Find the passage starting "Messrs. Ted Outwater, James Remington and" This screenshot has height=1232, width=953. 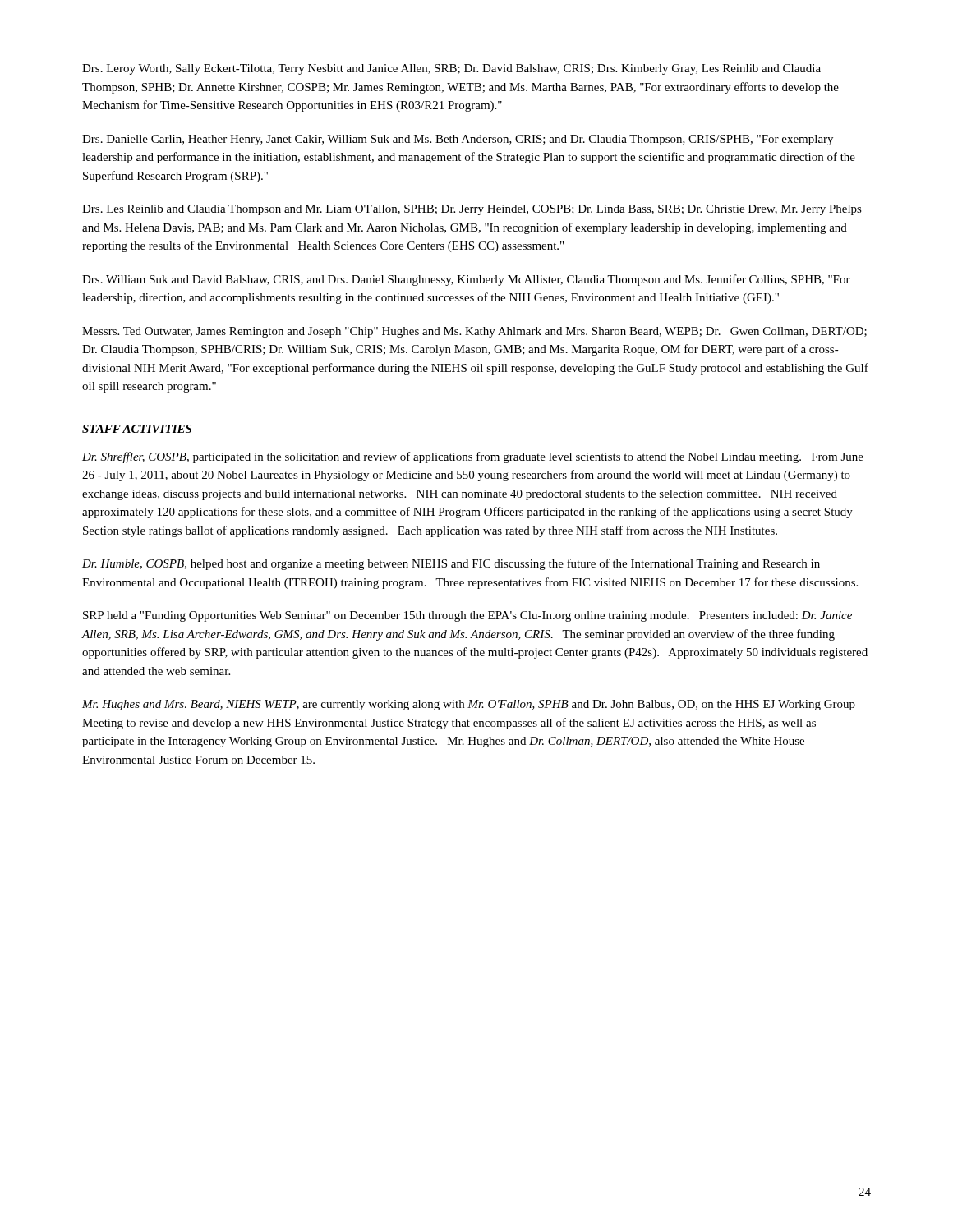pyautogui.click(x=475, y=358)
